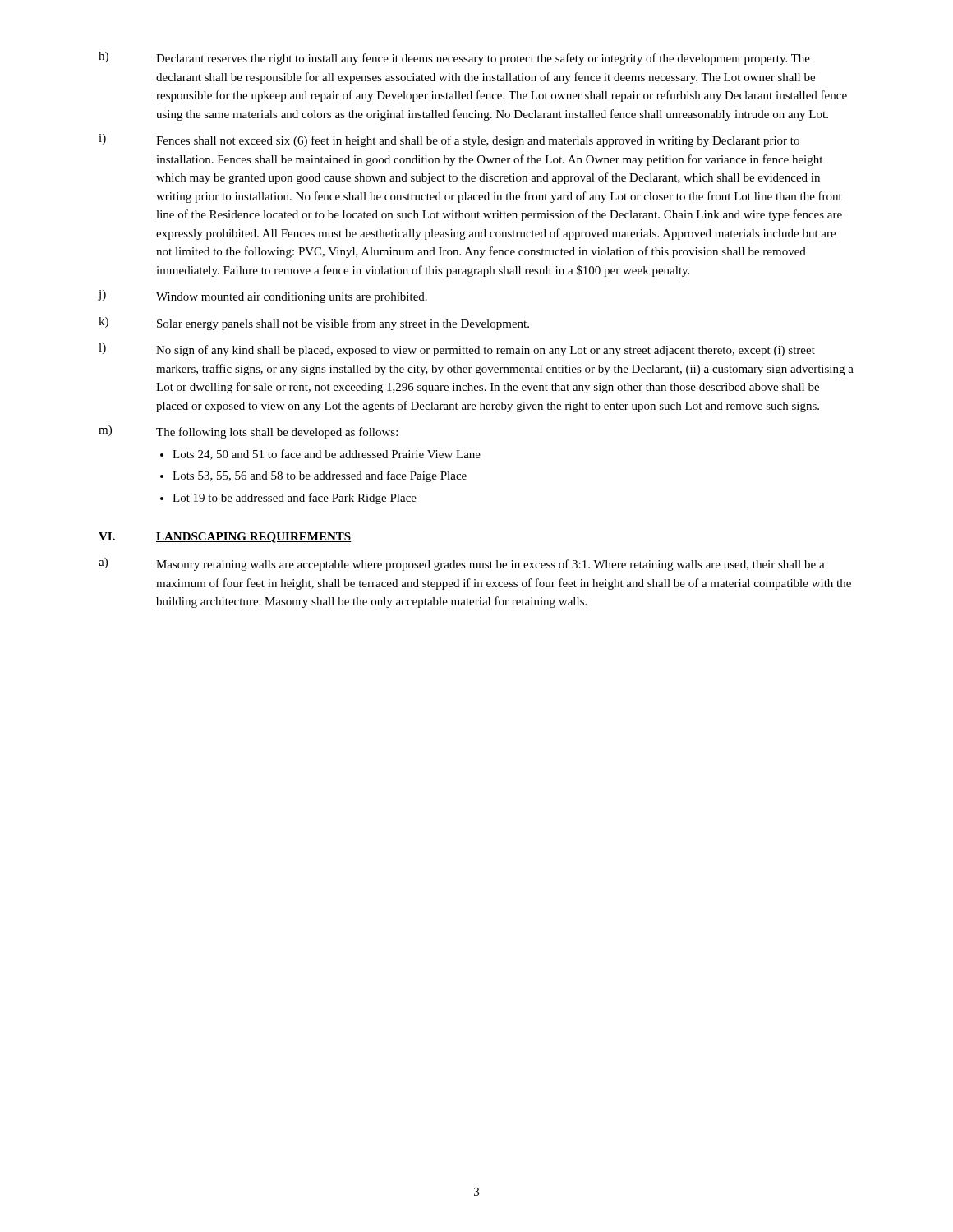
Task: Select the text block starting "m) The following lots shall be developed as"
Action: coord(476,466)
